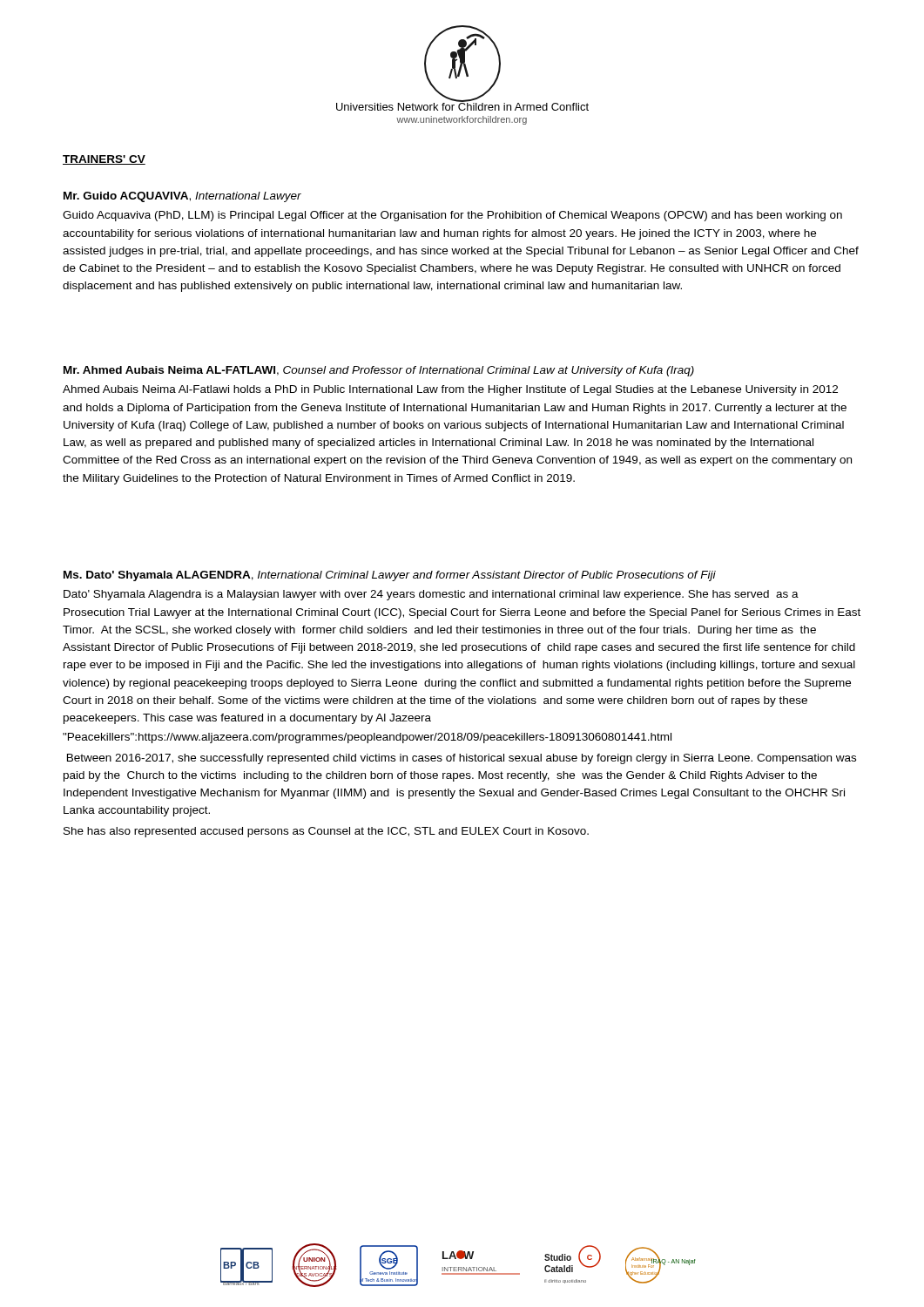924x1307 pixels.
Task: Point to the text starting "Mr. Ahmed Aubais Neima AL-FATLAWI, Counsel and Professor"
Action: pos(462,424)
